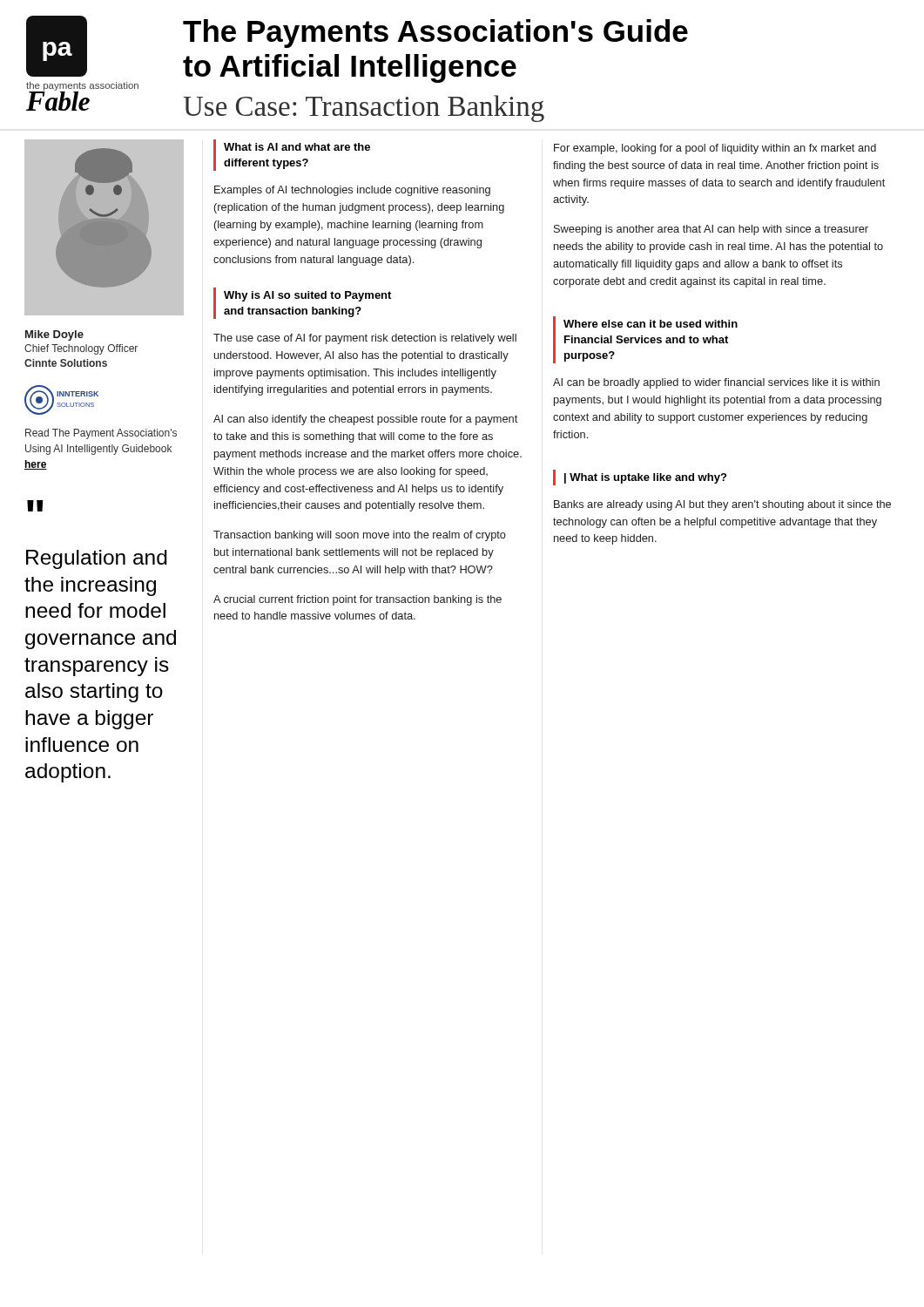The height and width of the screenshot is (1307, 924).
Task: Locate the text starting "Where else can it be"
Action: tap(651, 339)
